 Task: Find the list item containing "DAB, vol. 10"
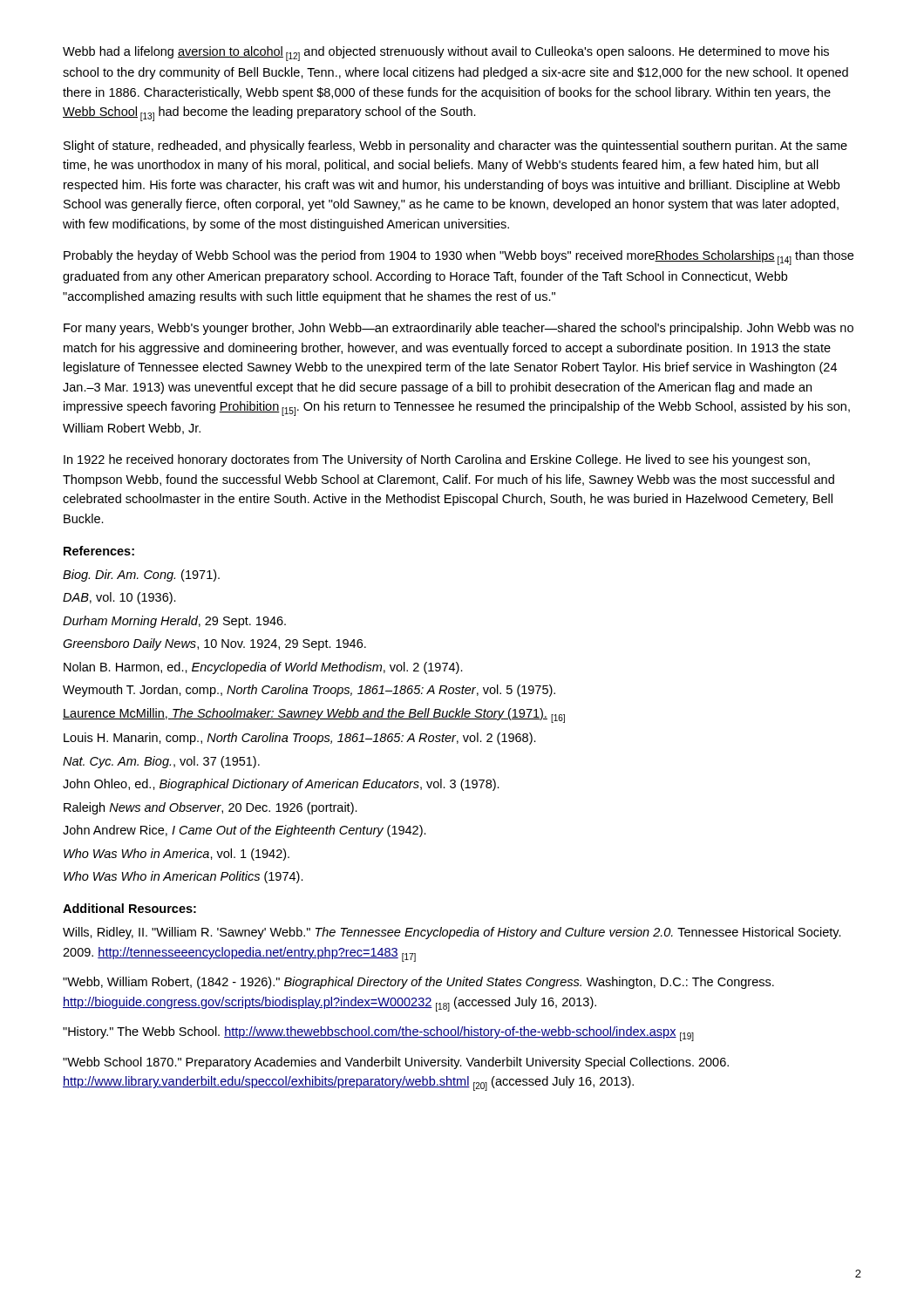[x=120, y=598]
